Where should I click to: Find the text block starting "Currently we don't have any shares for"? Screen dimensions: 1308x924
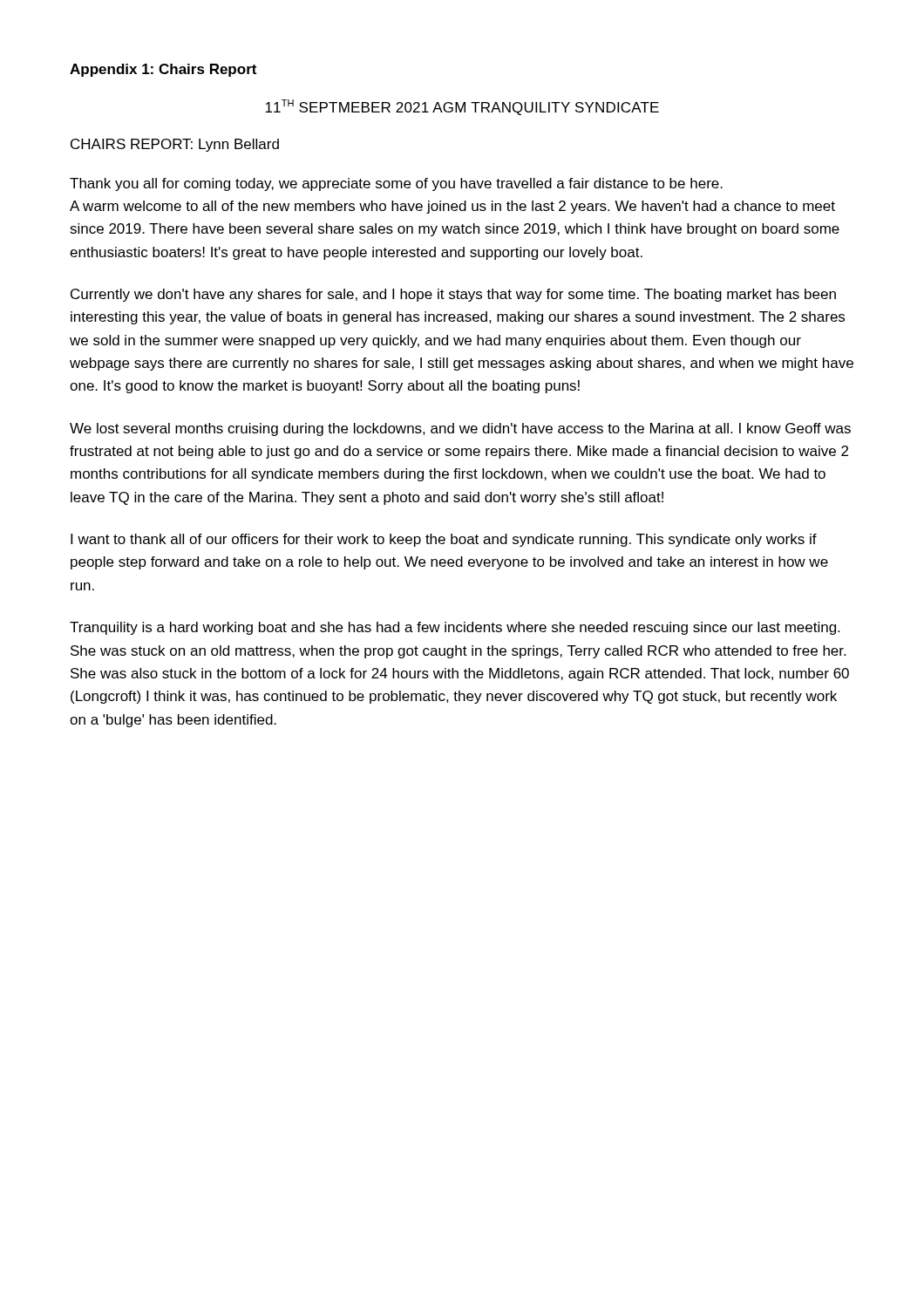462,340
